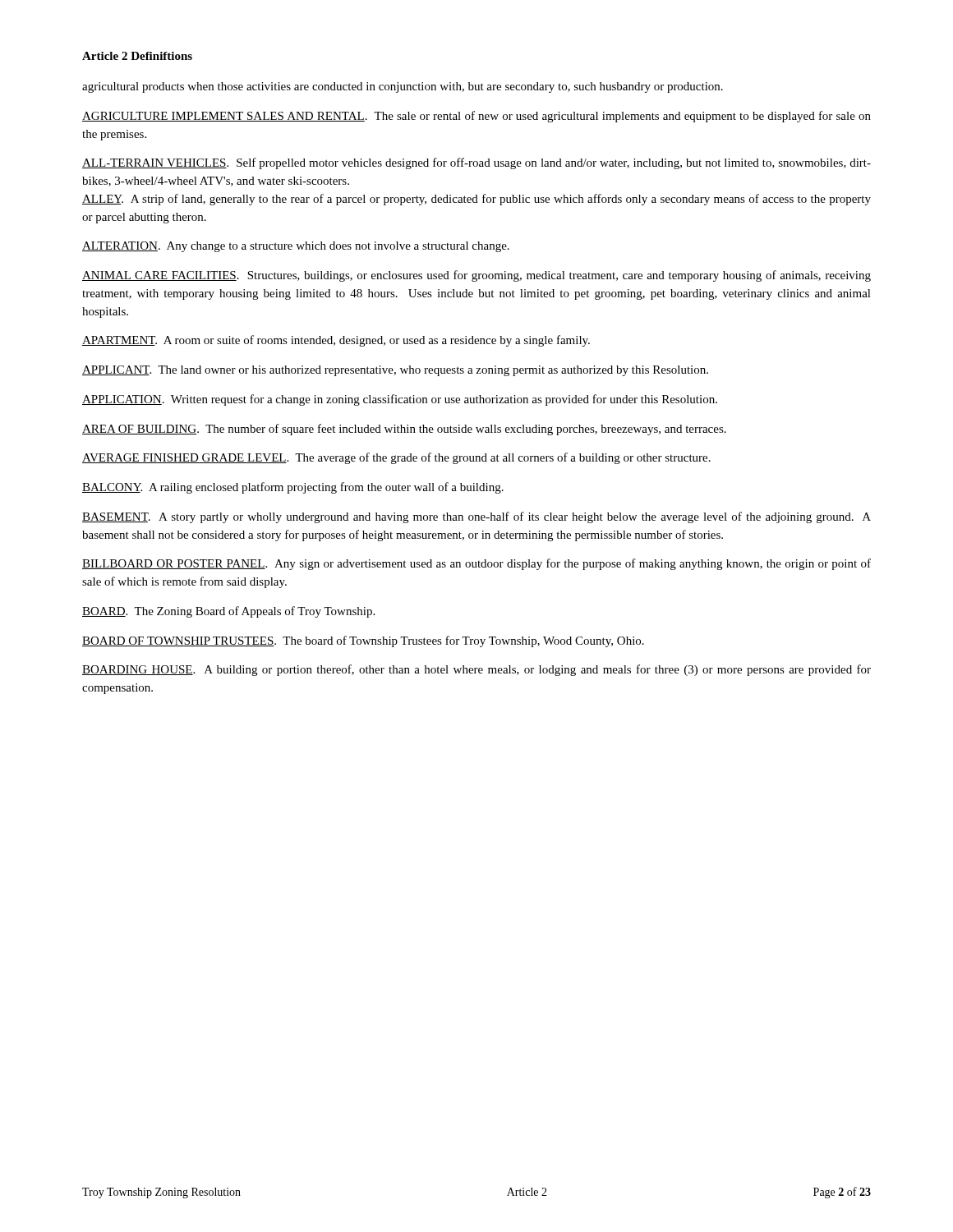
Task: Locate the passage starting "AVERAGE FINISHED GRADE LEVEL. The average of"
Action: coord(397,458)
